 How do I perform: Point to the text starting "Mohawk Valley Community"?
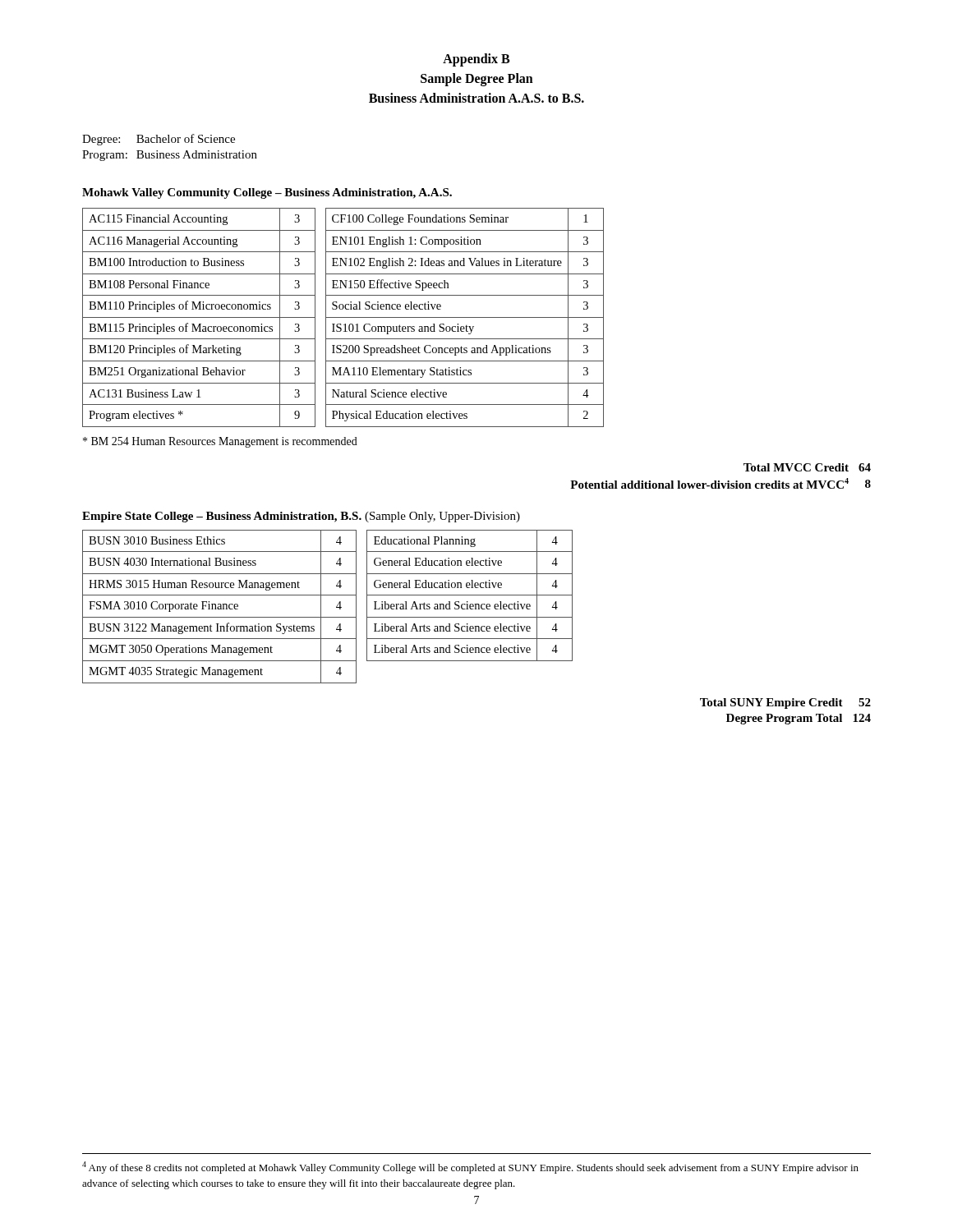(267, 192)
